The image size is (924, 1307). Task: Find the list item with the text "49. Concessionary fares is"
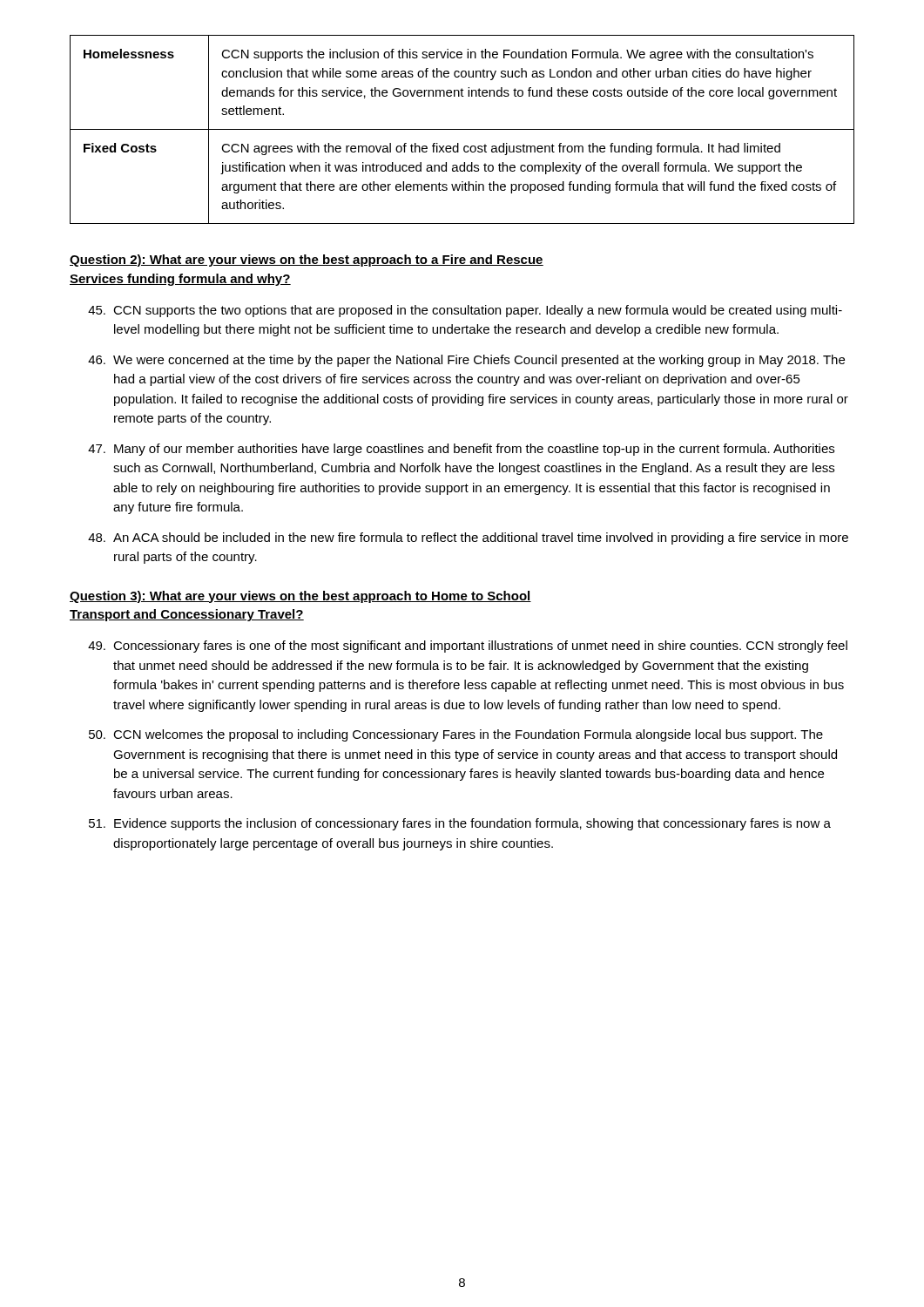tap(462, 675)
